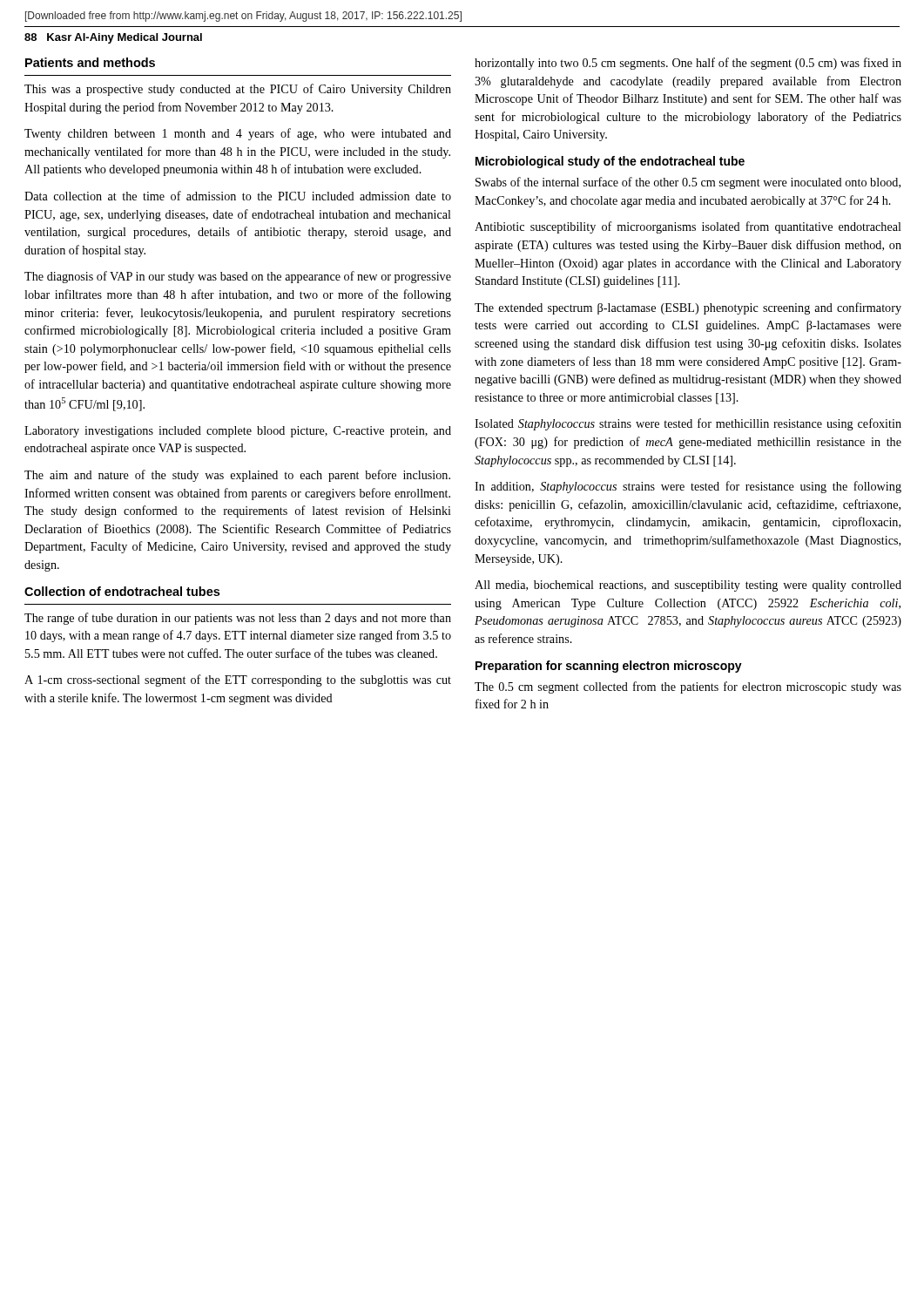Locate the text block with the text "The aim and nature of the study"
This screenshot has width=924, height=1307.
(x=238, y=520)
